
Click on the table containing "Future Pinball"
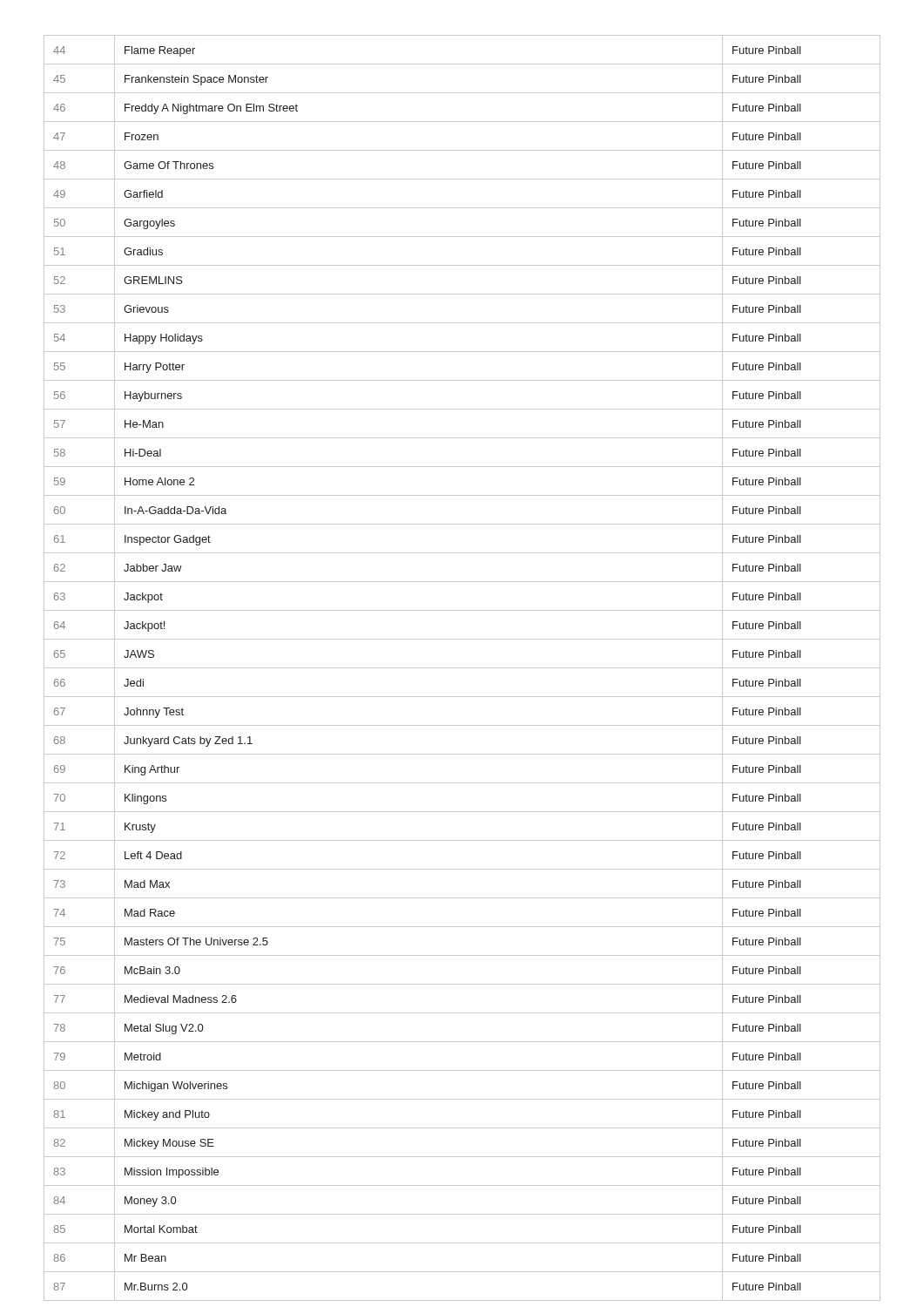[462, 668]
